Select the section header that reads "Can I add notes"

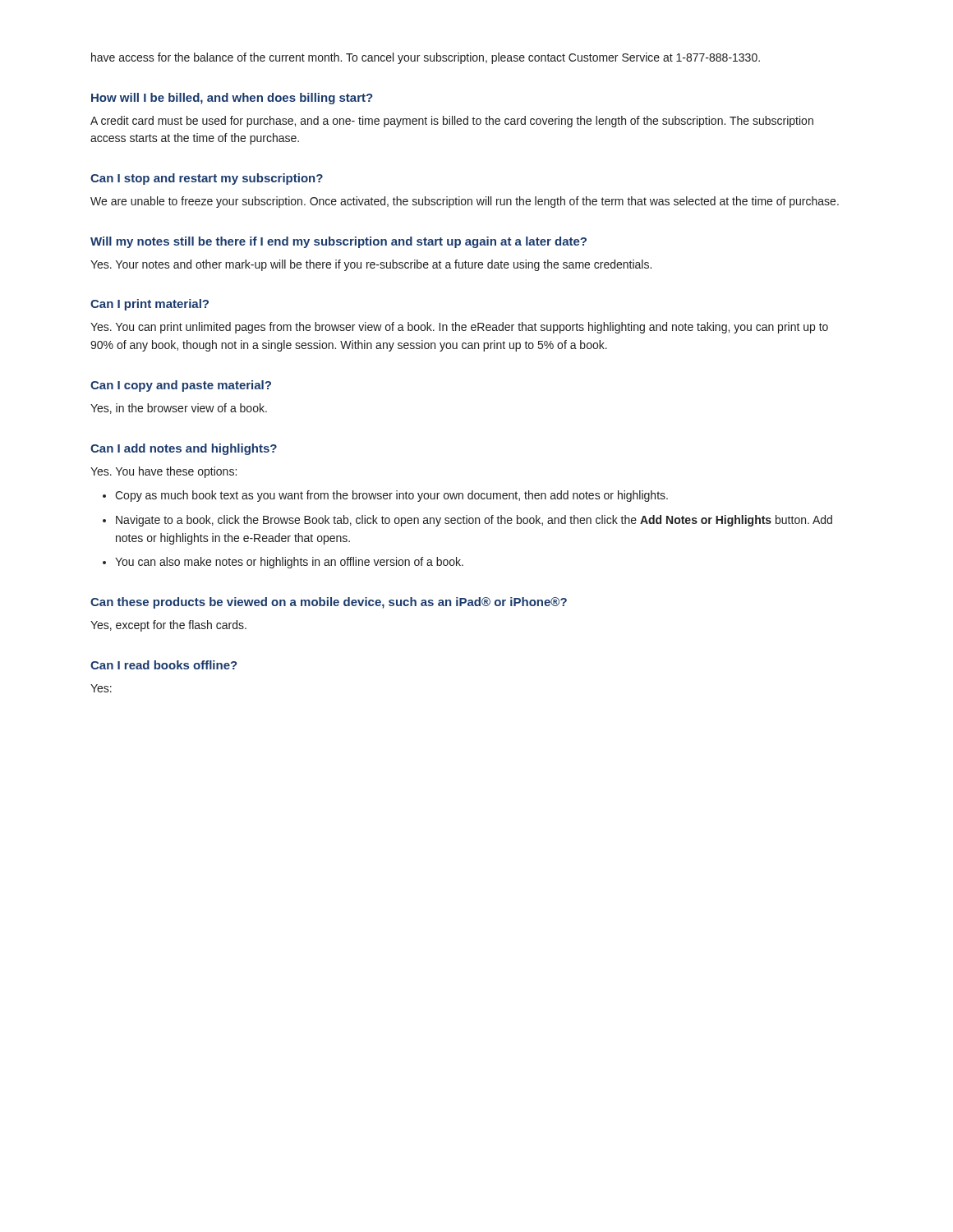[184, 448]
